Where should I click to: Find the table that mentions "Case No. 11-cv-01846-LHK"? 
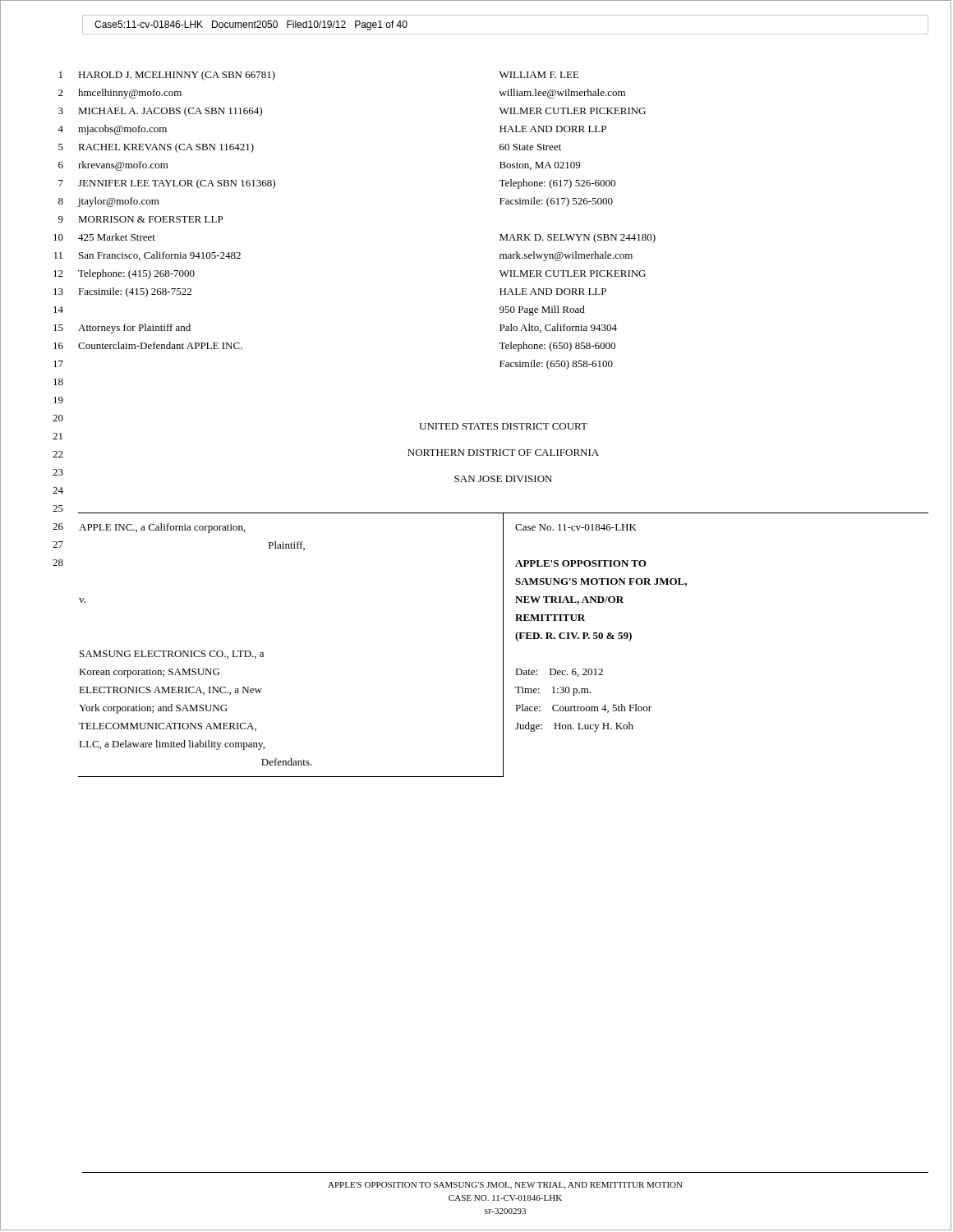[x=503, y=645]
